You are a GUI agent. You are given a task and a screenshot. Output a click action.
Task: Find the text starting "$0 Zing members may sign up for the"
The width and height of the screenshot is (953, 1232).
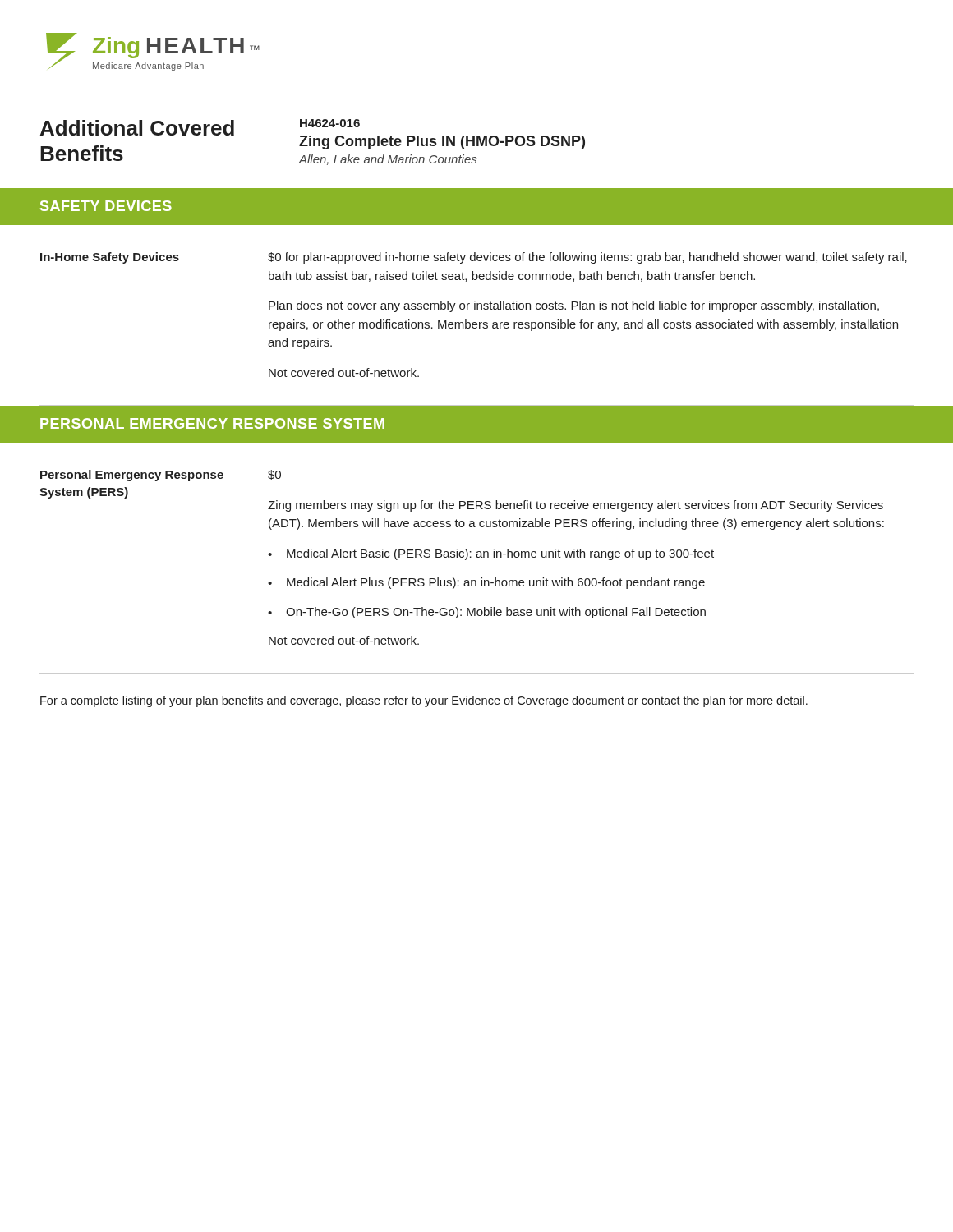[591, 558]
